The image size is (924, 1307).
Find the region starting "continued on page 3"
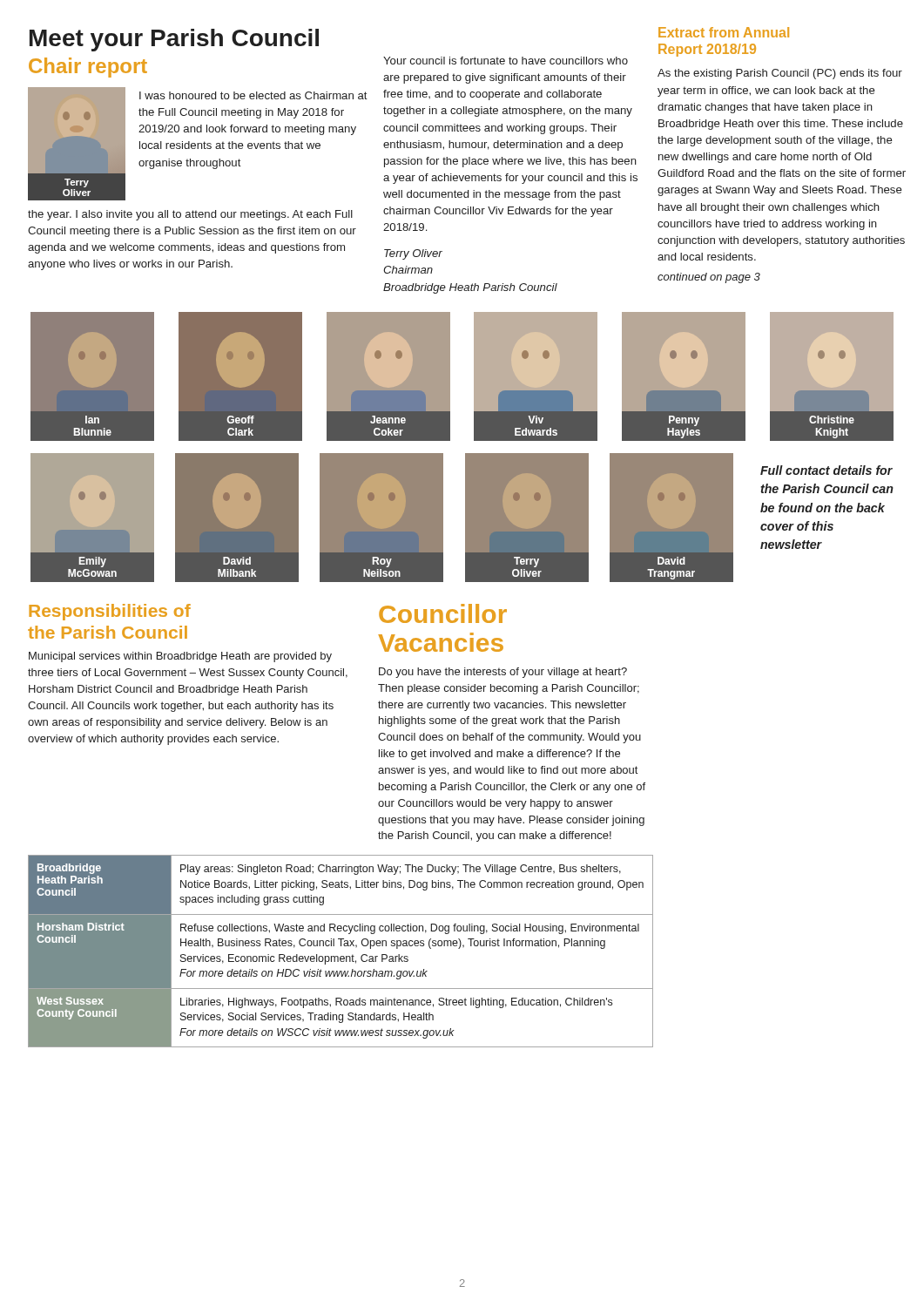coord(709,277)
